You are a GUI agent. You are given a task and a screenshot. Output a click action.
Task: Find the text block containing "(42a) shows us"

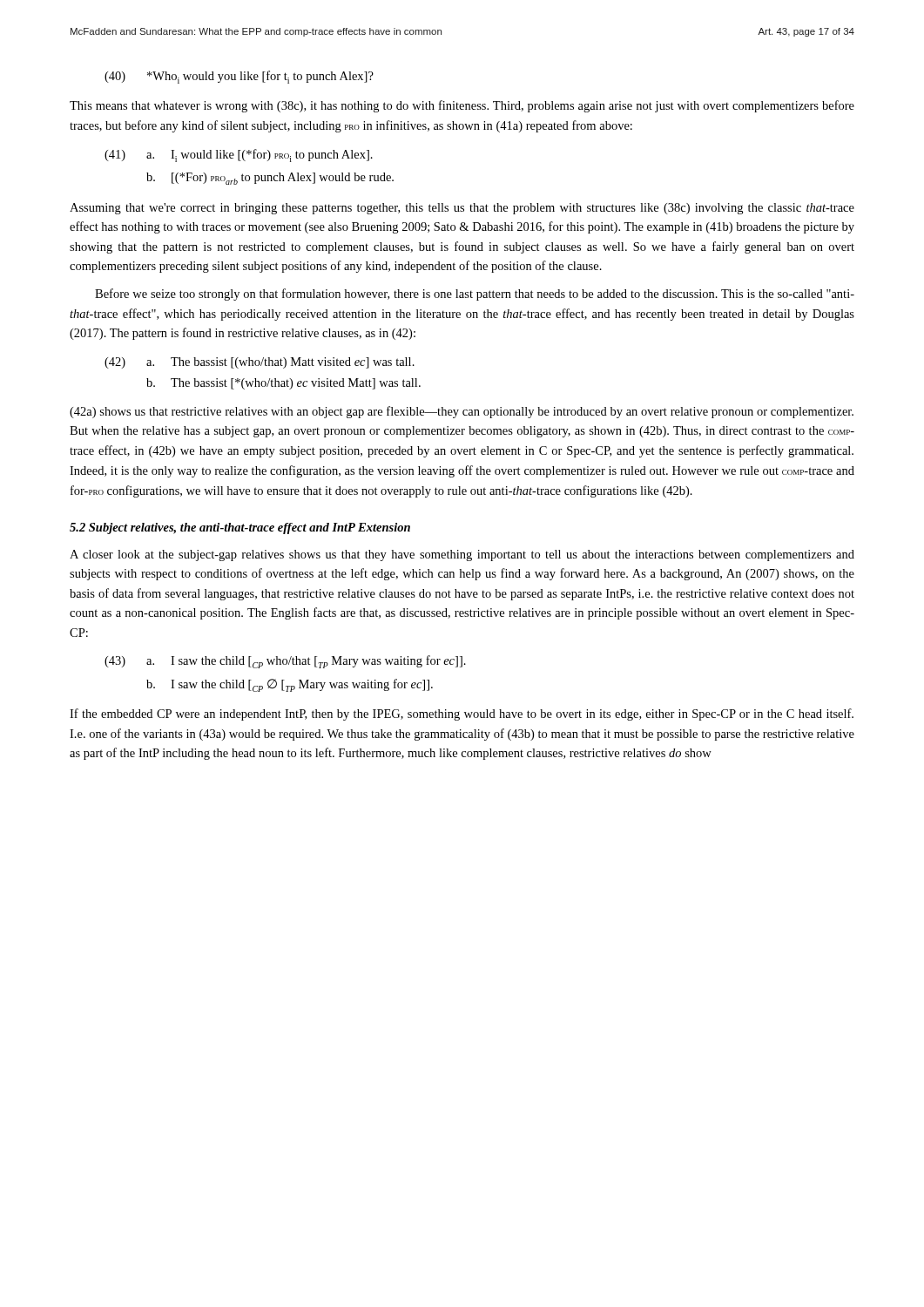click(x=462, y=451)
